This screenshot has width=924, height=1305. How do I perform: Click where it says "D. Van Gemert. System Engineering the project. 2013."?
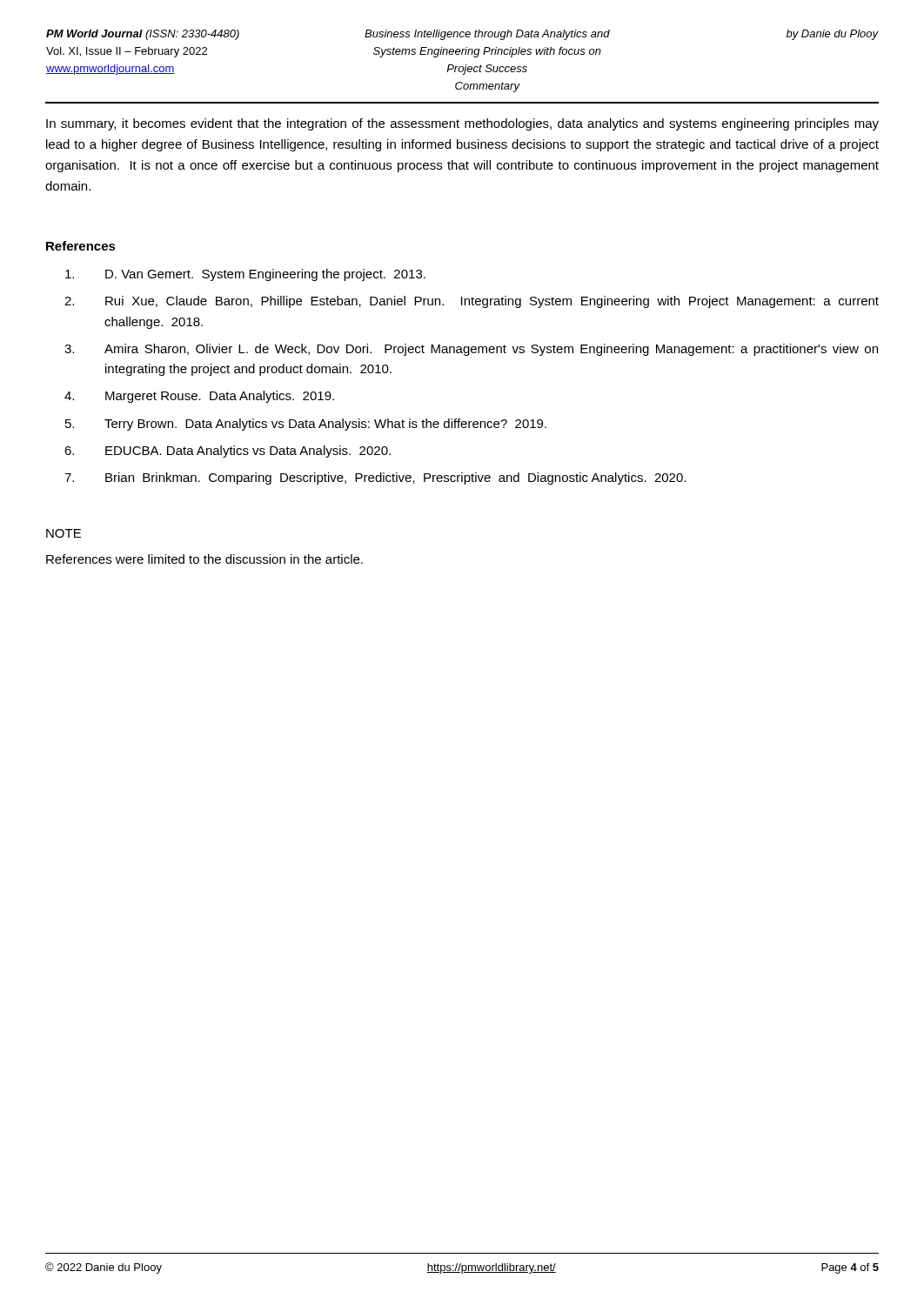[x=245, y=275]
